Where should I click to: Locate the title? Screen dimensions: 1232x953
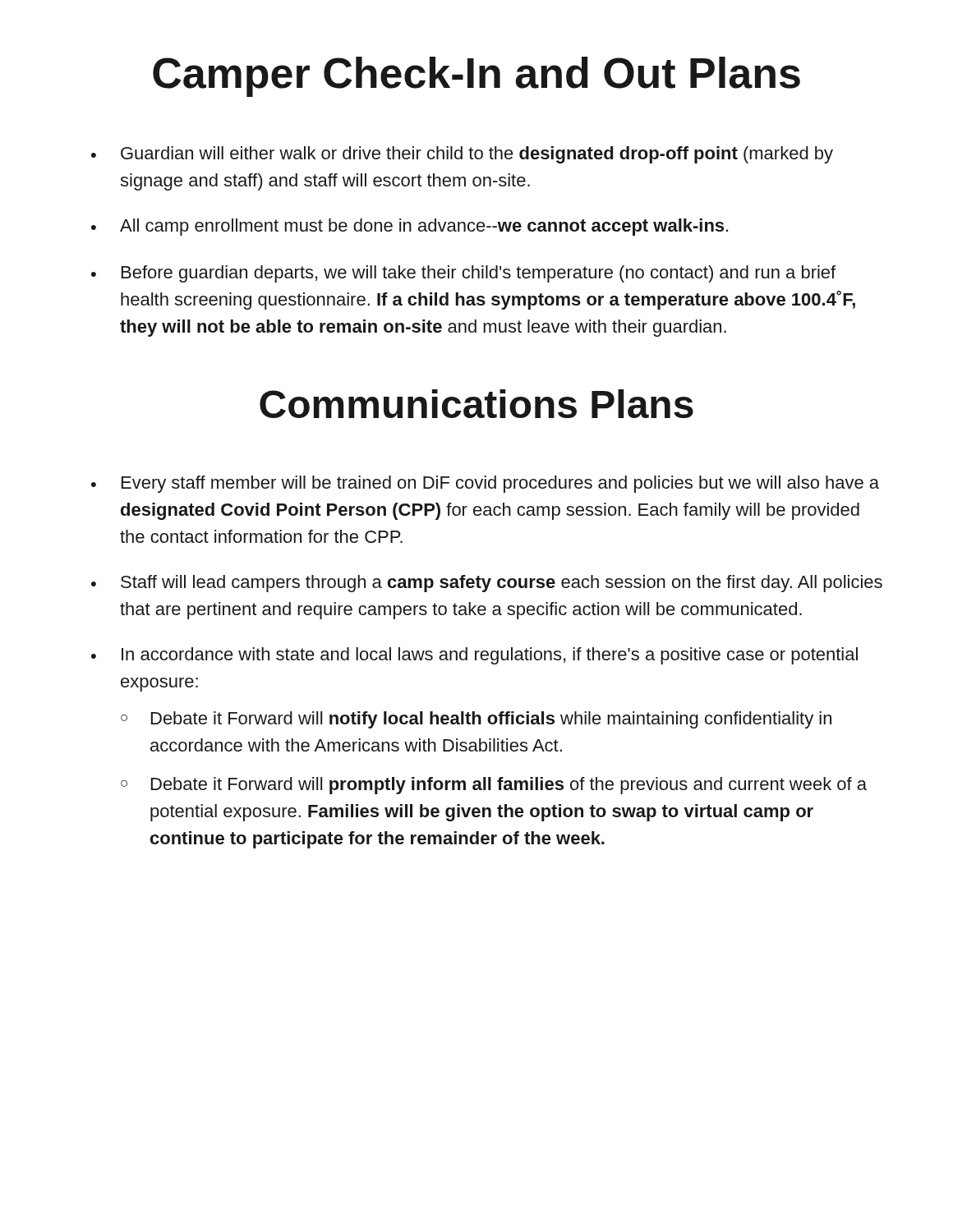[476, 73]
